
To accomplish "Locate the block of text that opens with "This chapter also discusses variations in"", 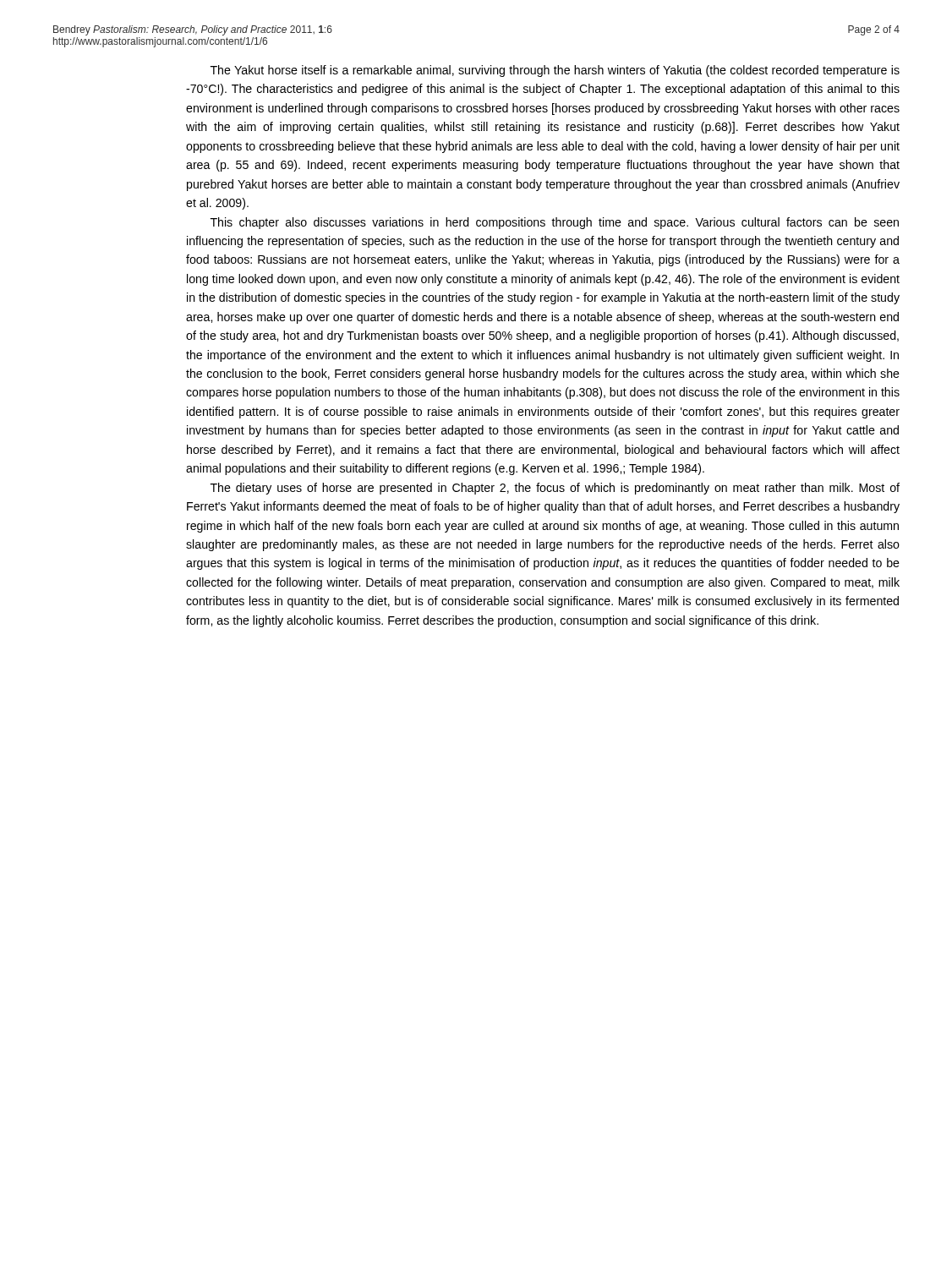I will point(543,345).
